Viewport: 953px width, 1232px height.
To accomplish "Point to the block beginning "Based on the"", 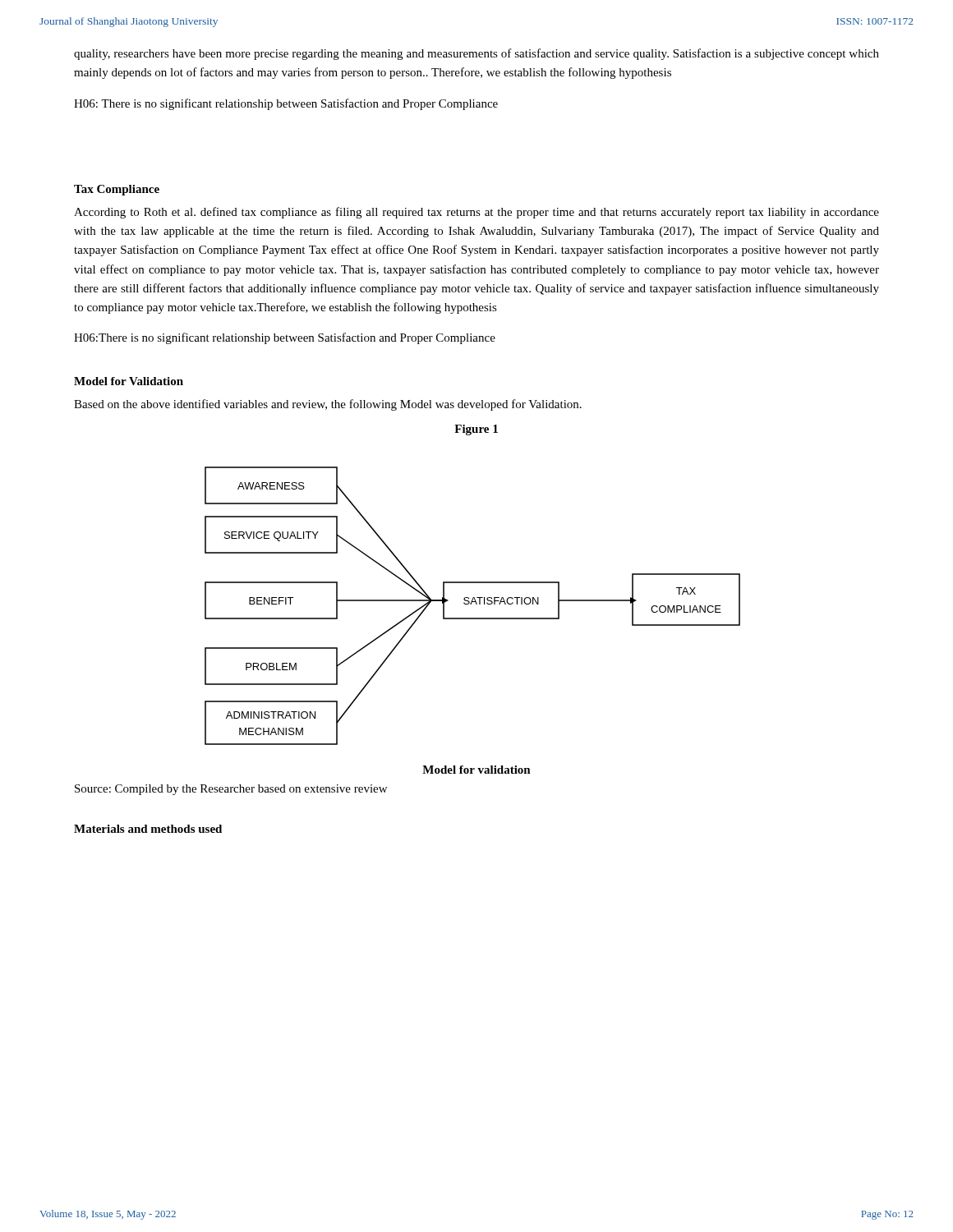I will (328, 404).
